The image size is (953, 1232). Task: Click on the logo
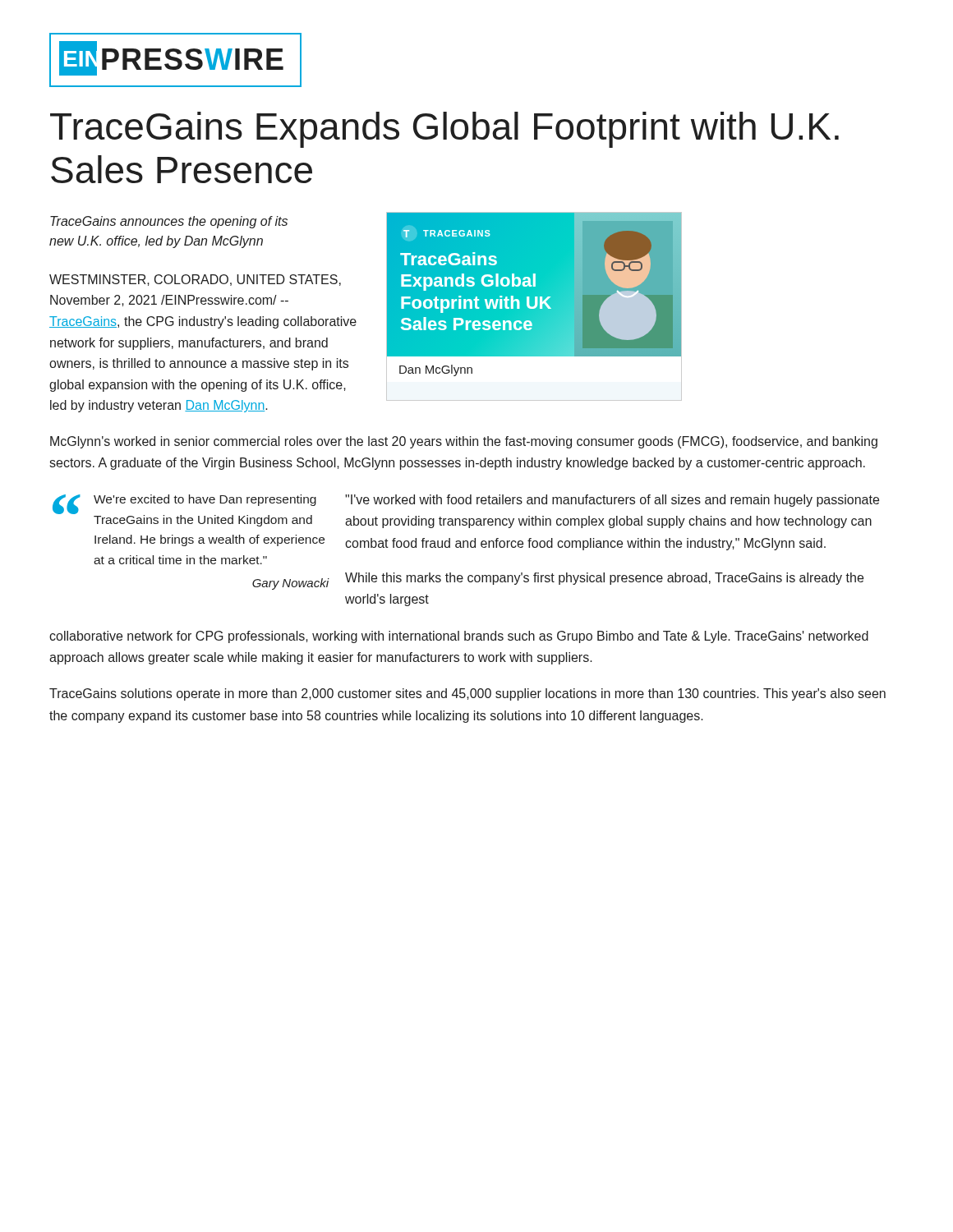tap(476, 60)
